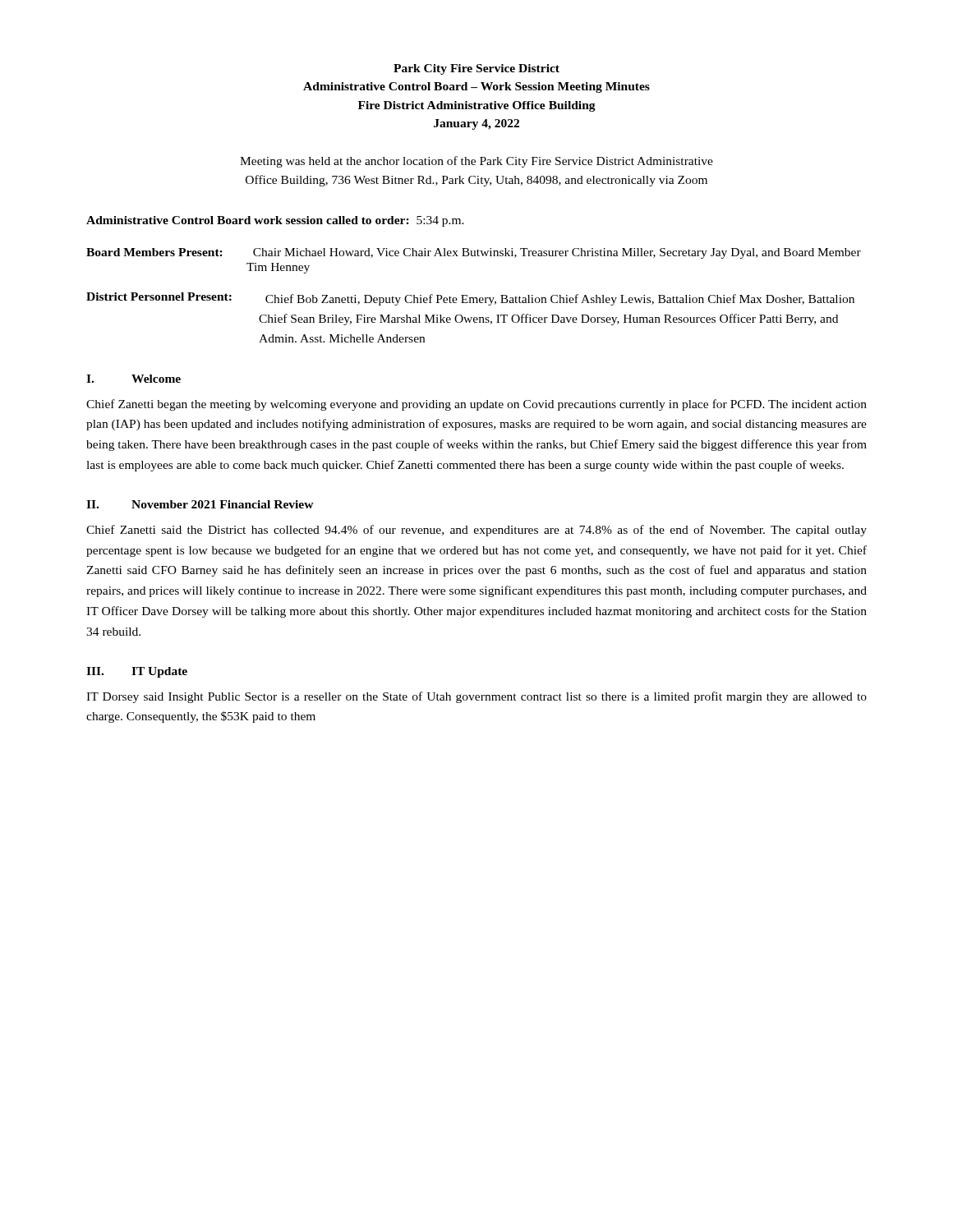Locate the title with the text "Park City Fire Service District Administrative Control"

tap(476, 96)
